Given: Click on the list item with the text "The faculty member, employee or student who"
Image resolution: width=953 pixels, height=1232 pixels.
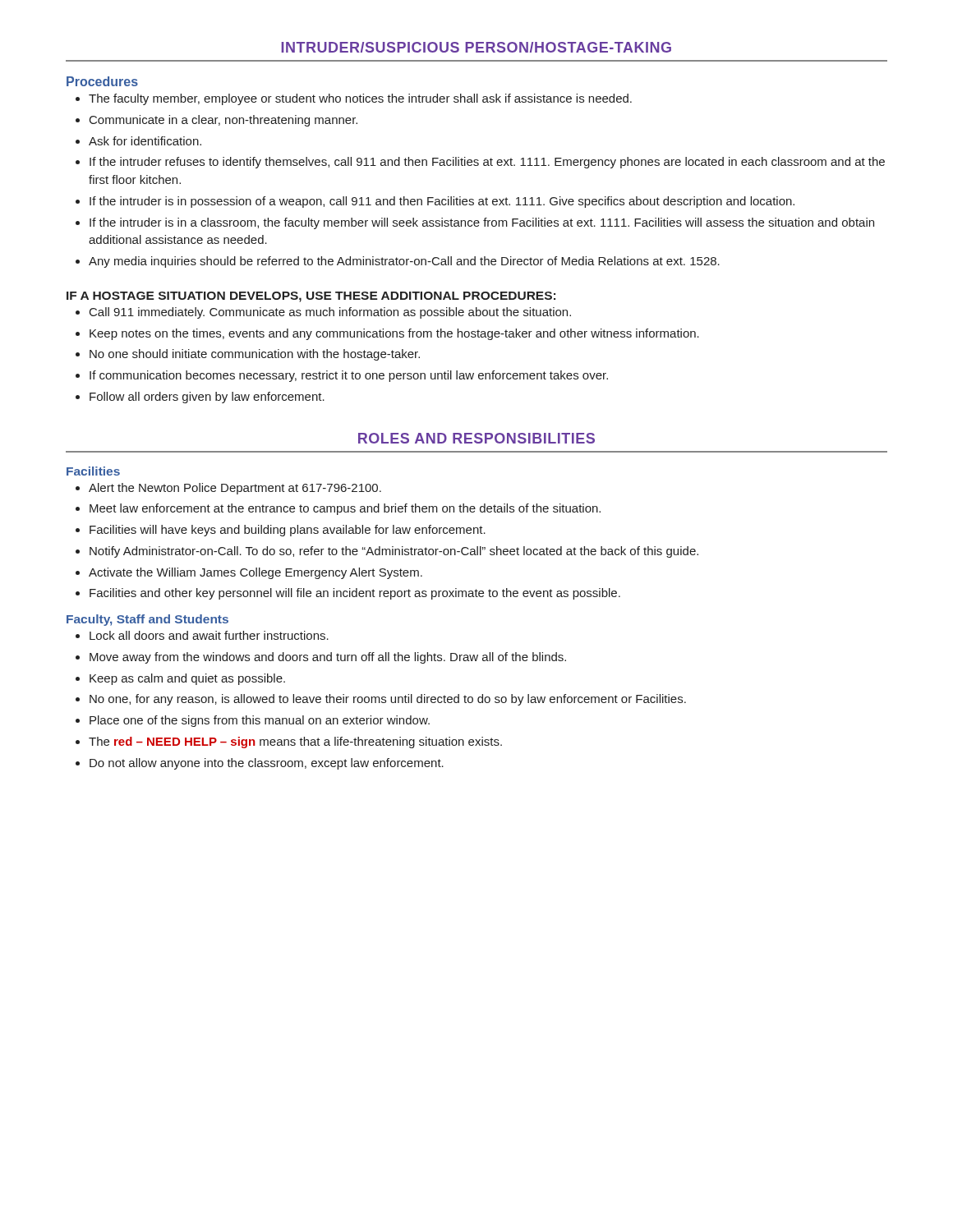Looking at the screenshot, I should pos(476,98).
